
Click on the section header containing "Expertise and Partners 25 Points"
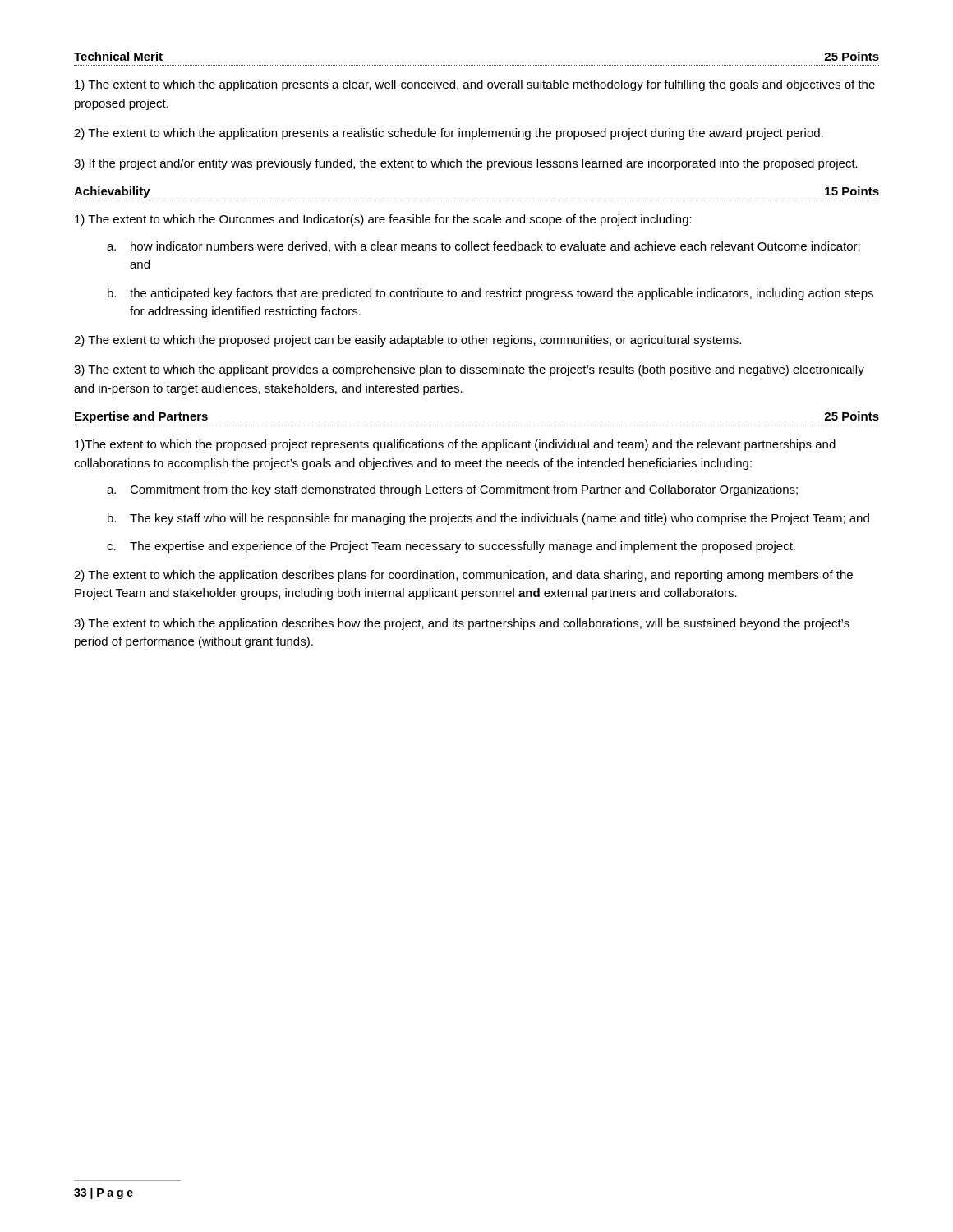click(476, 416)
